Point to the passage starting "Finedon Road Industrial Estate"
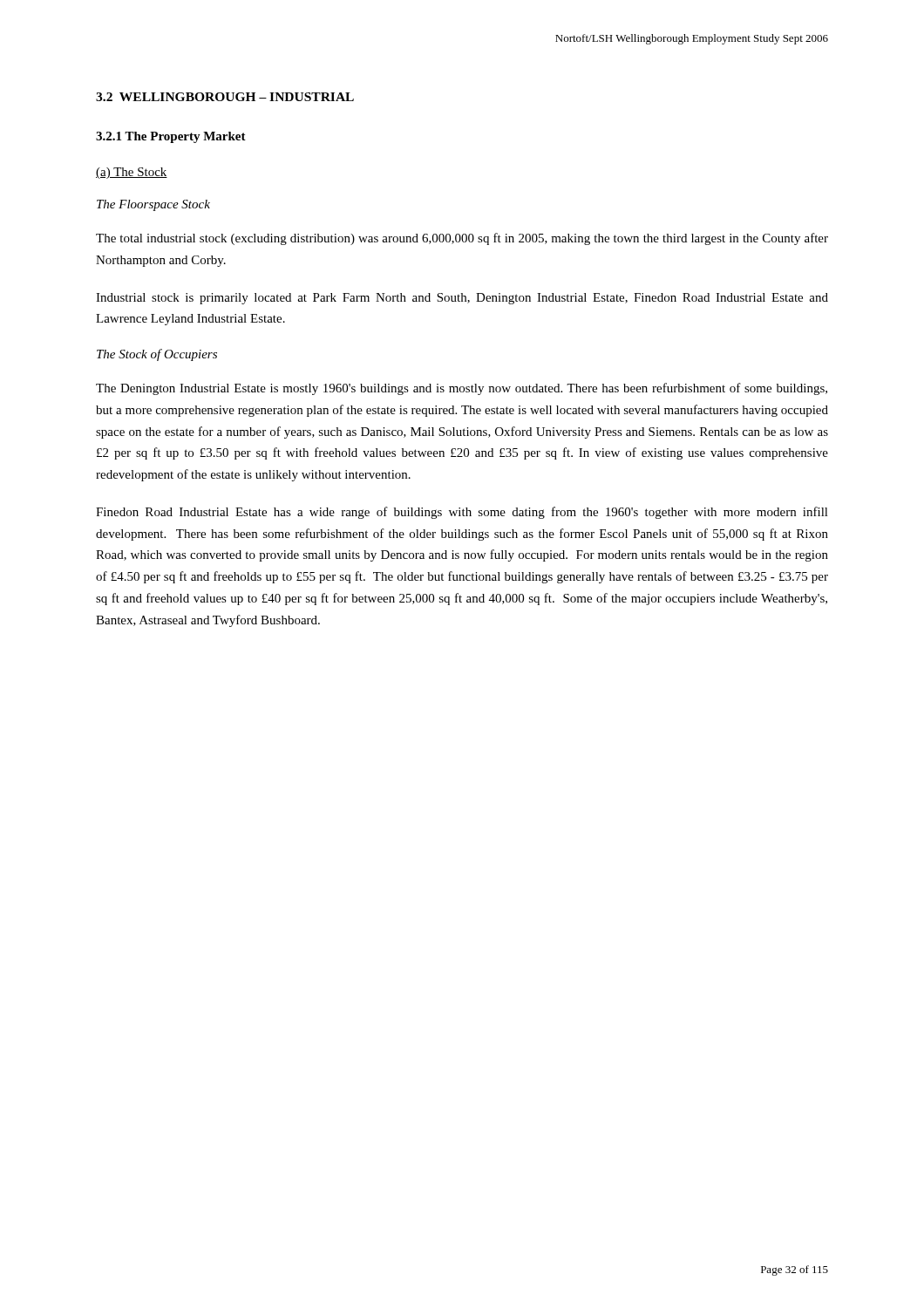 [462, 566]
